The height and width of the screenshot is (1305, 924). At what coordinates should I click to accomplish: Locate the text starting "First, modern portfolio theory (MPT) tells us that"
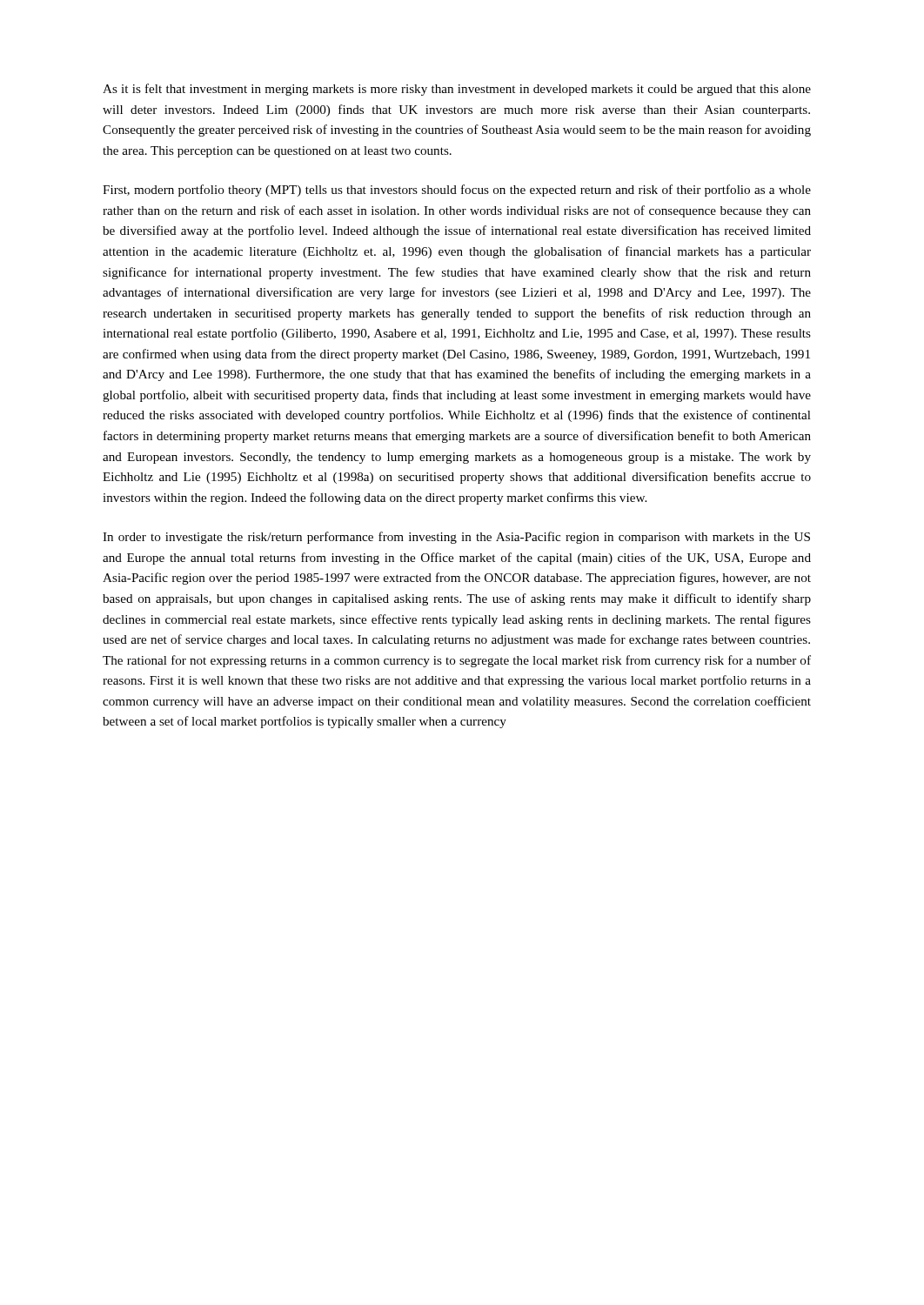tap(457, 343)
